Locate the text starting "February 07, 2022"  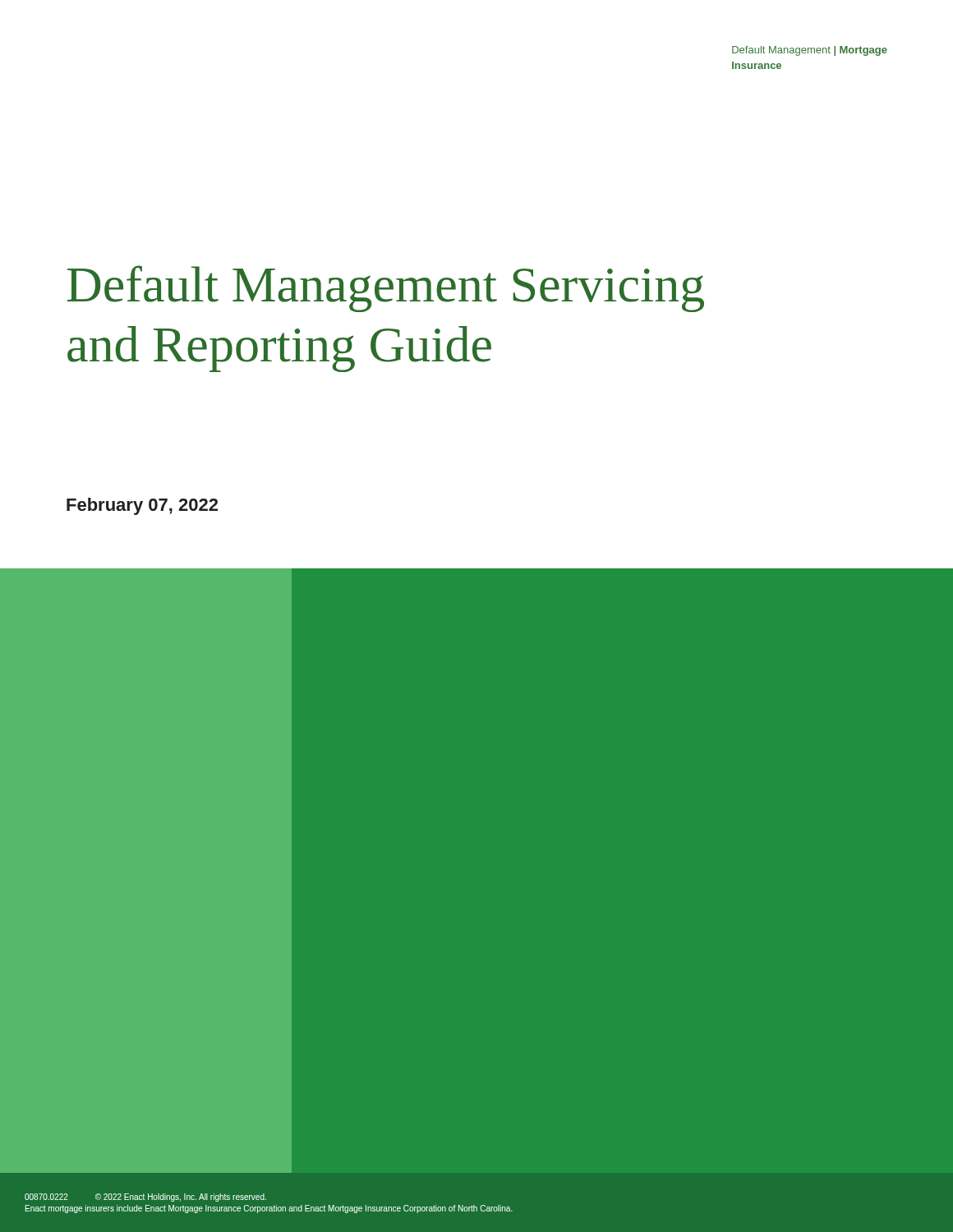(x=142, y=505)
